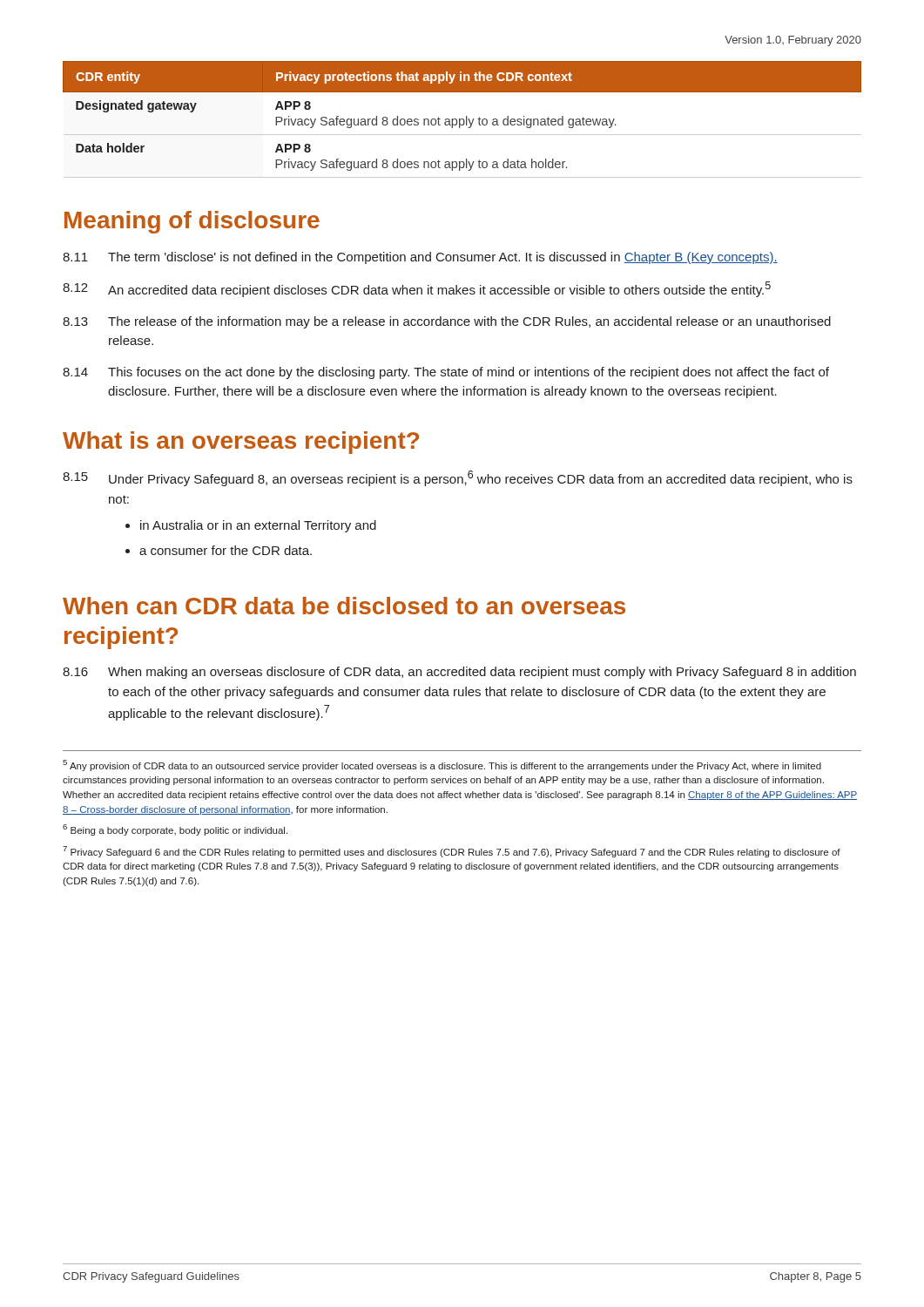Locate the title containing "When can CDR"

coord(345,621)
